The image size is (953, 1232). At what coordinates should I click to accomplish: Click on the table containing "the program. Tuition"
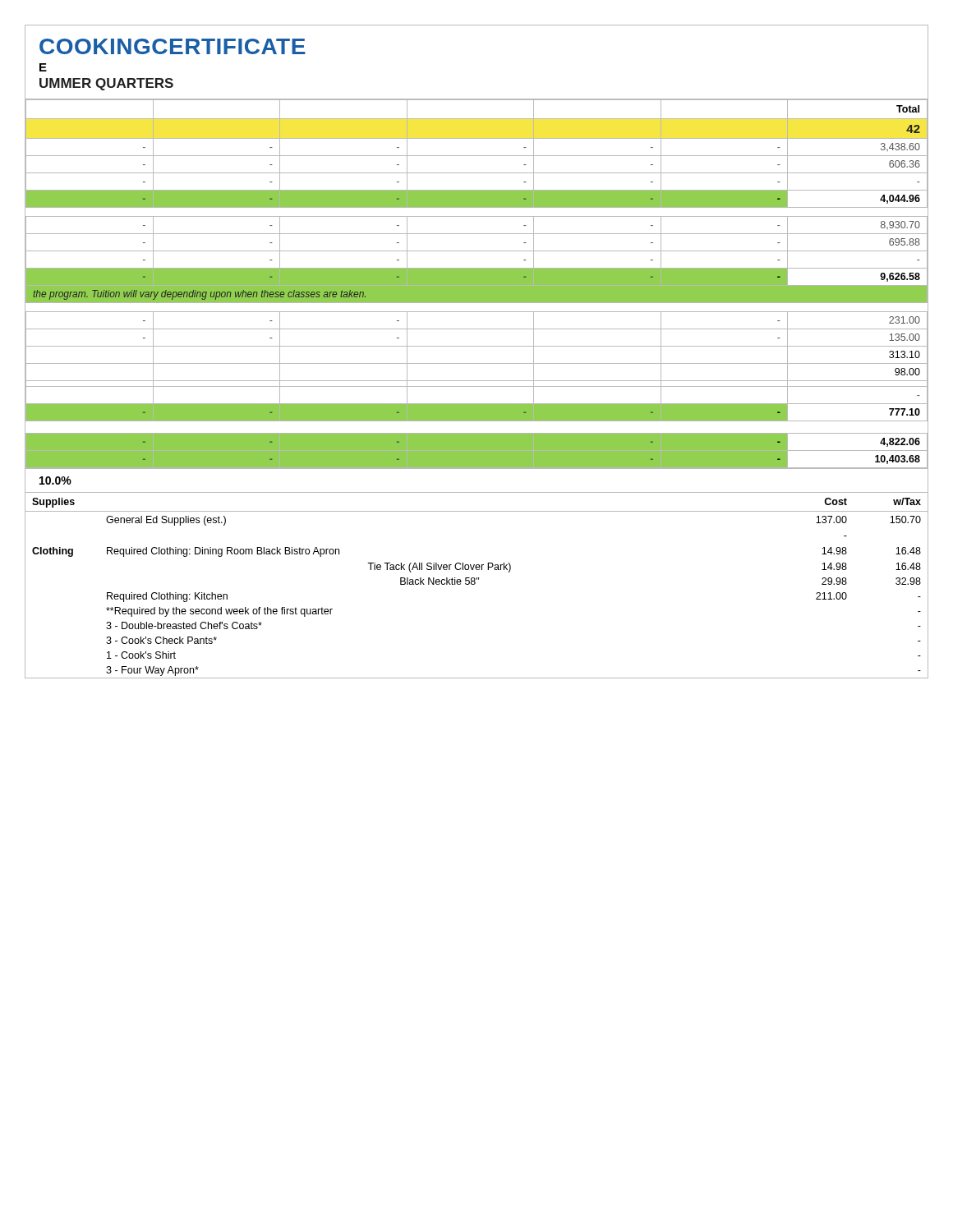tap(476, 284)
